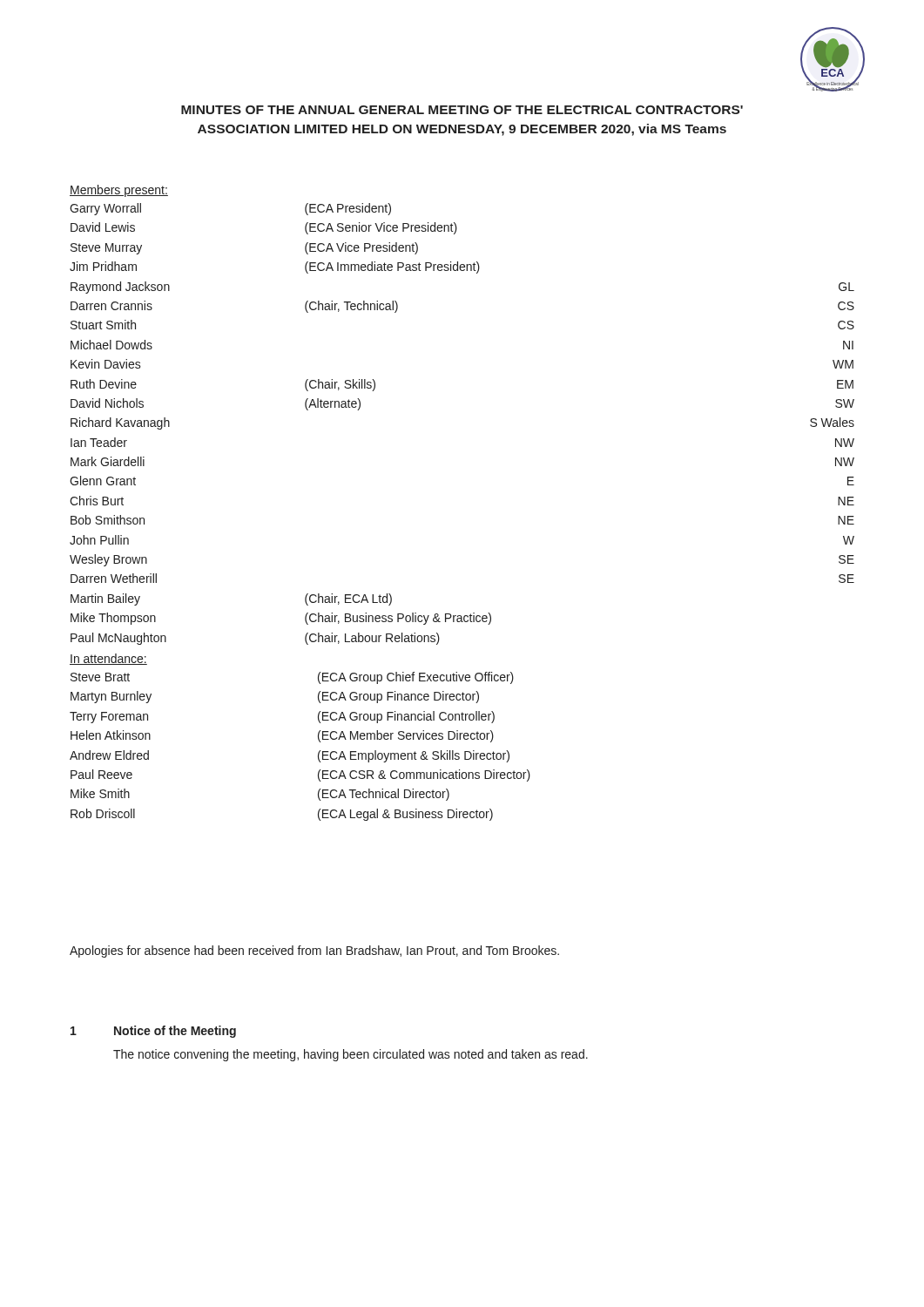Locate a logo

[x=833, y=61]
